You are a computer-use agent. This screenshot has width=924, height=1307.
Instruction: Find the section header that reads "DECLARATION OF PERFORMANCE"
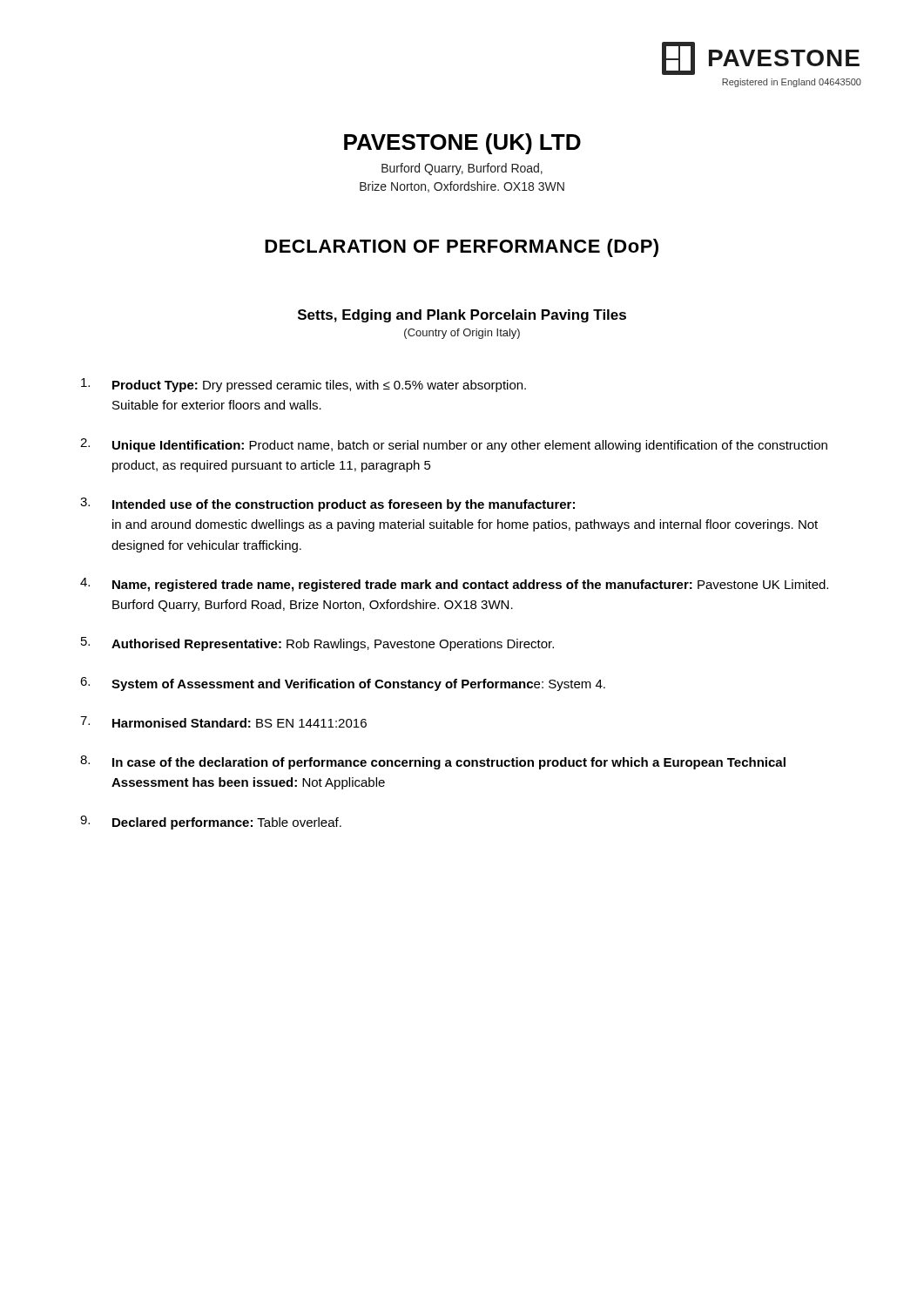(462, 247)
